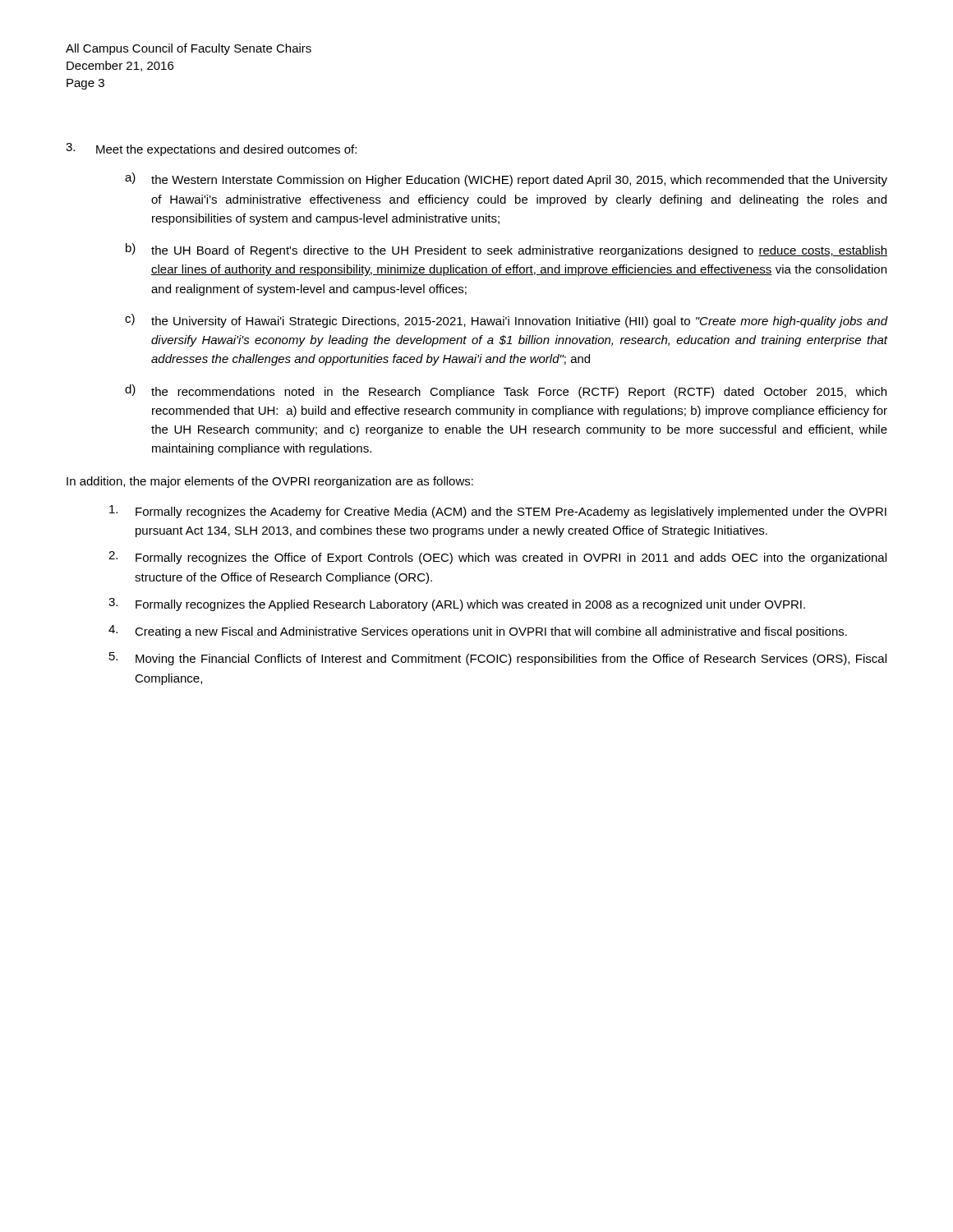
Task: Point to the region starting "2. Formally recognizes the"
Action: pos(498,567)
